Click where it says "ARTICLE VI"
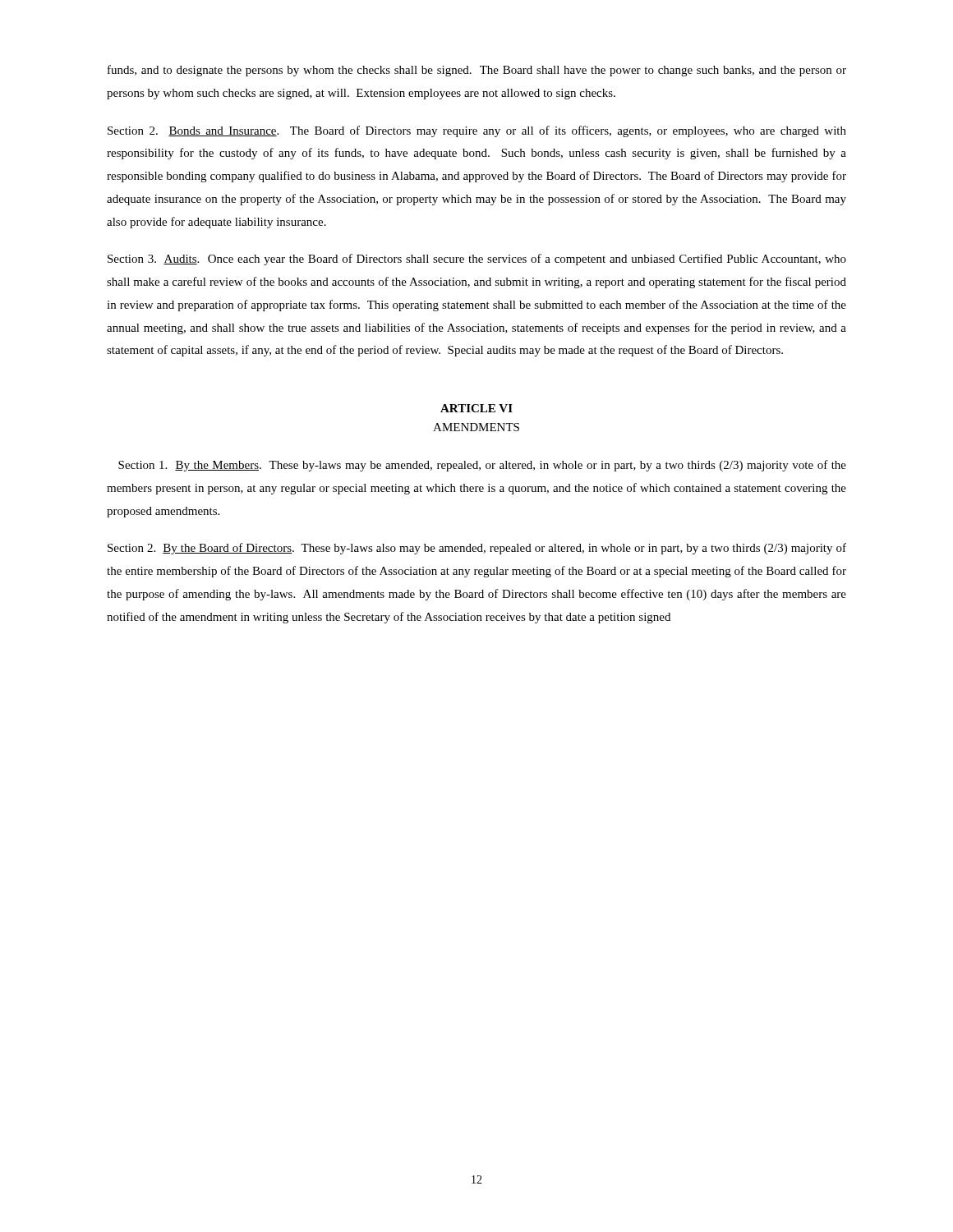 (x=476, y=408)
